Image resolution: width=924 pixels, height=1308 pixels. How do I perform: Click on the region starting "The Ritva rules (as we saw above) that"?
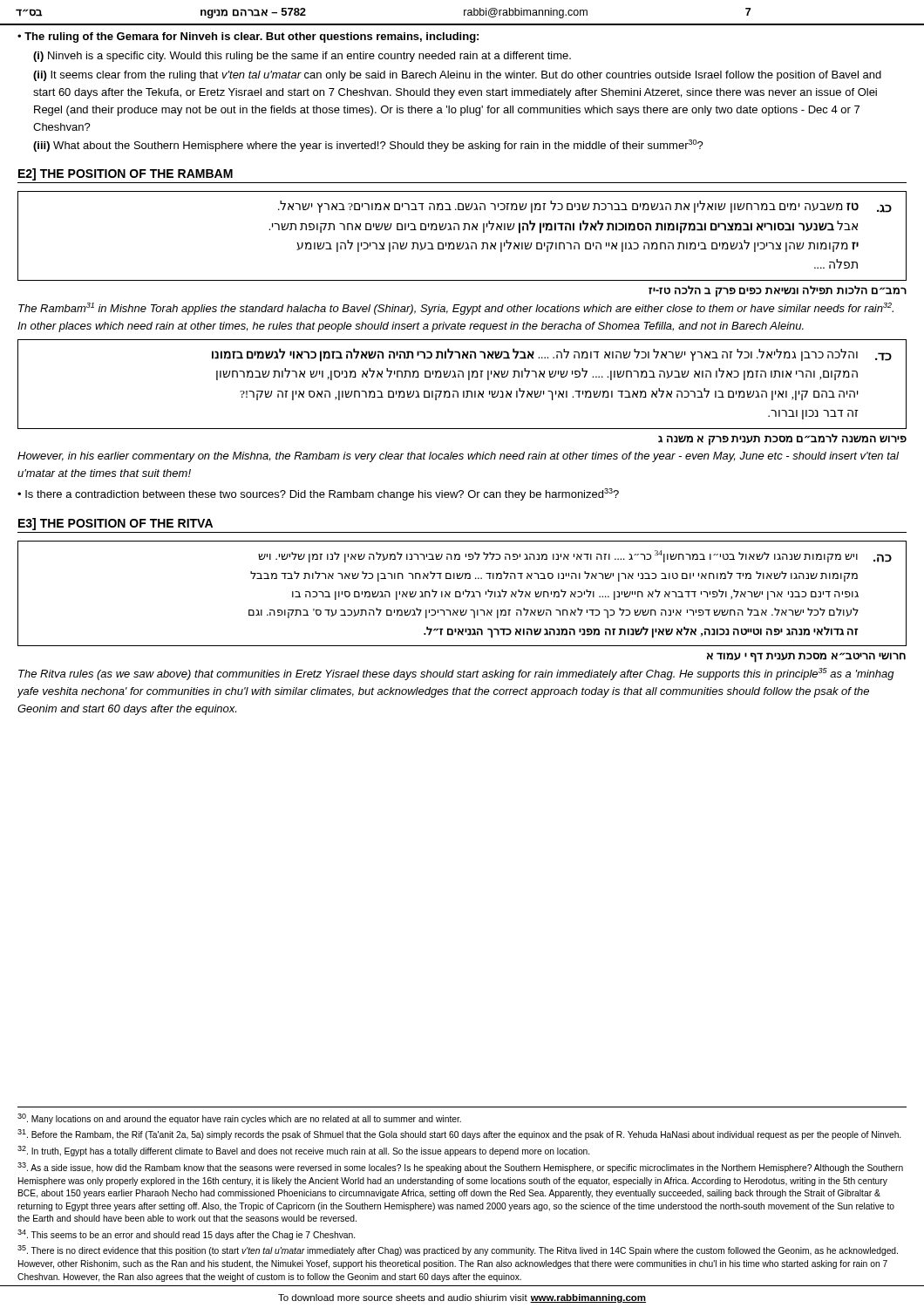[456, 690]
